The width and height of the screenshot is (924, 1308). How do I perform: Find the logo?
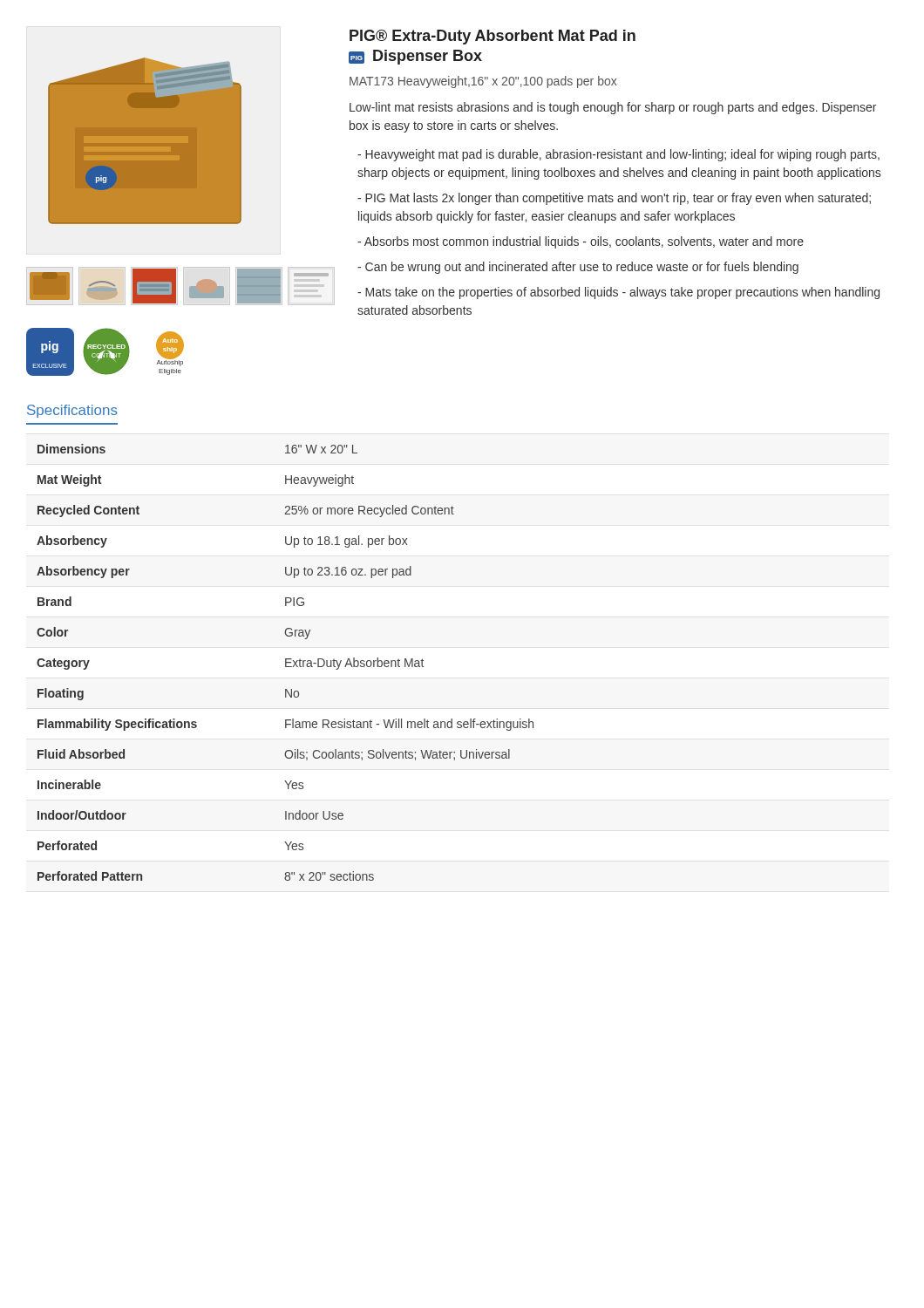coord(113,352)
